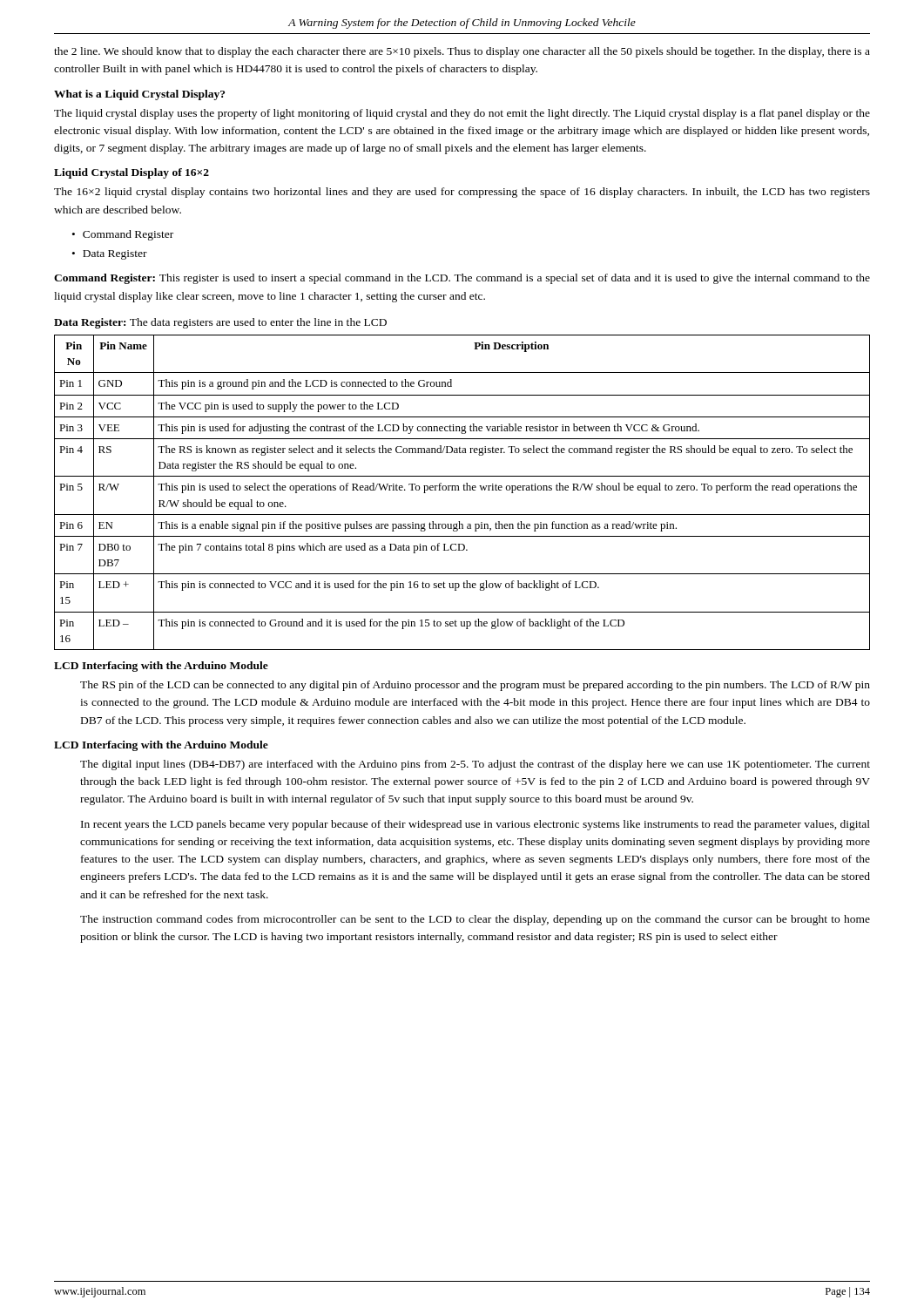Click the section header that begins "What is a Liquid"

pyautogui.click(x=140, y=93)
